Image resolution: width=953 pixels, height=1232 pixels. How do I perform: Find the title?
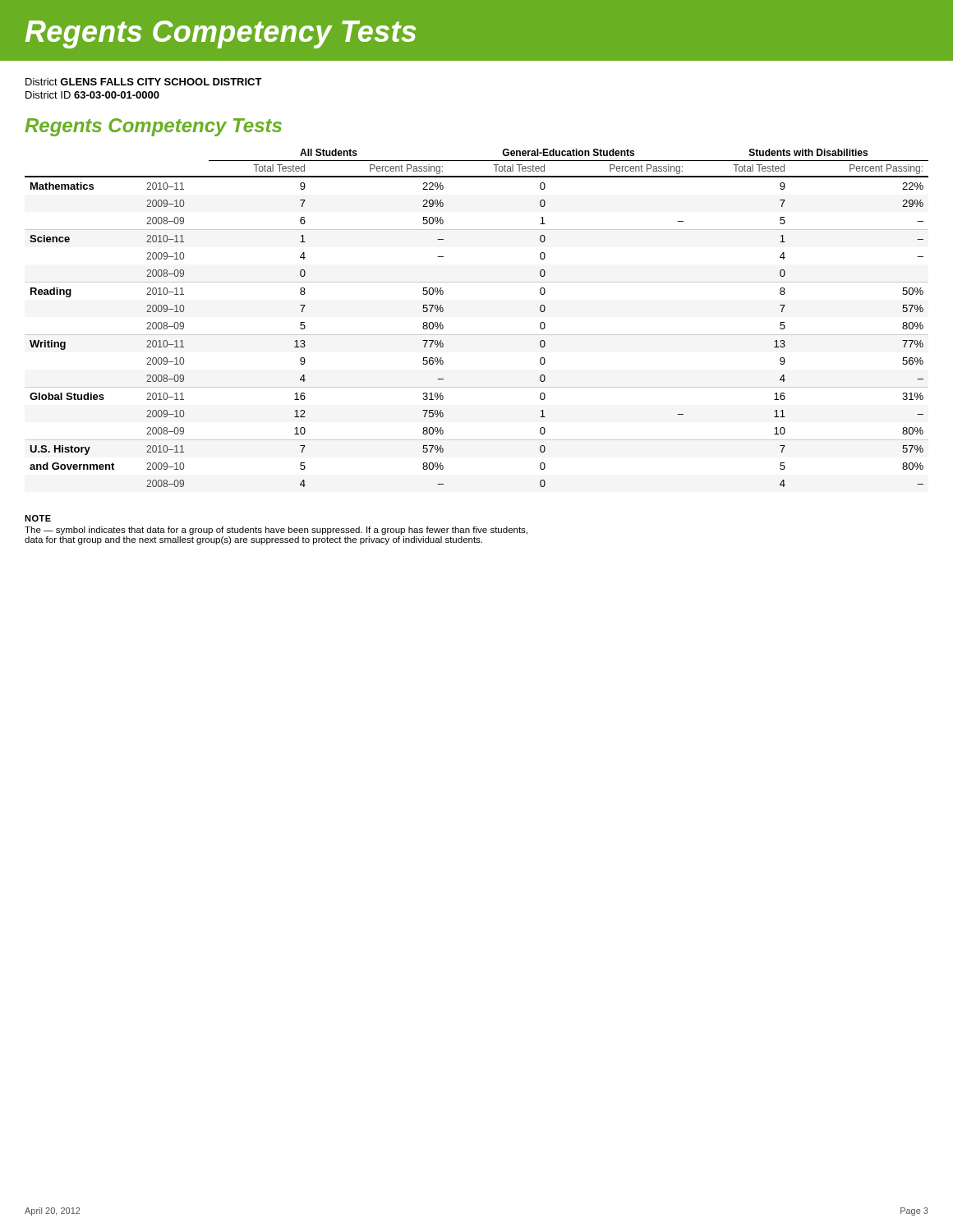(x=476, y=32)
